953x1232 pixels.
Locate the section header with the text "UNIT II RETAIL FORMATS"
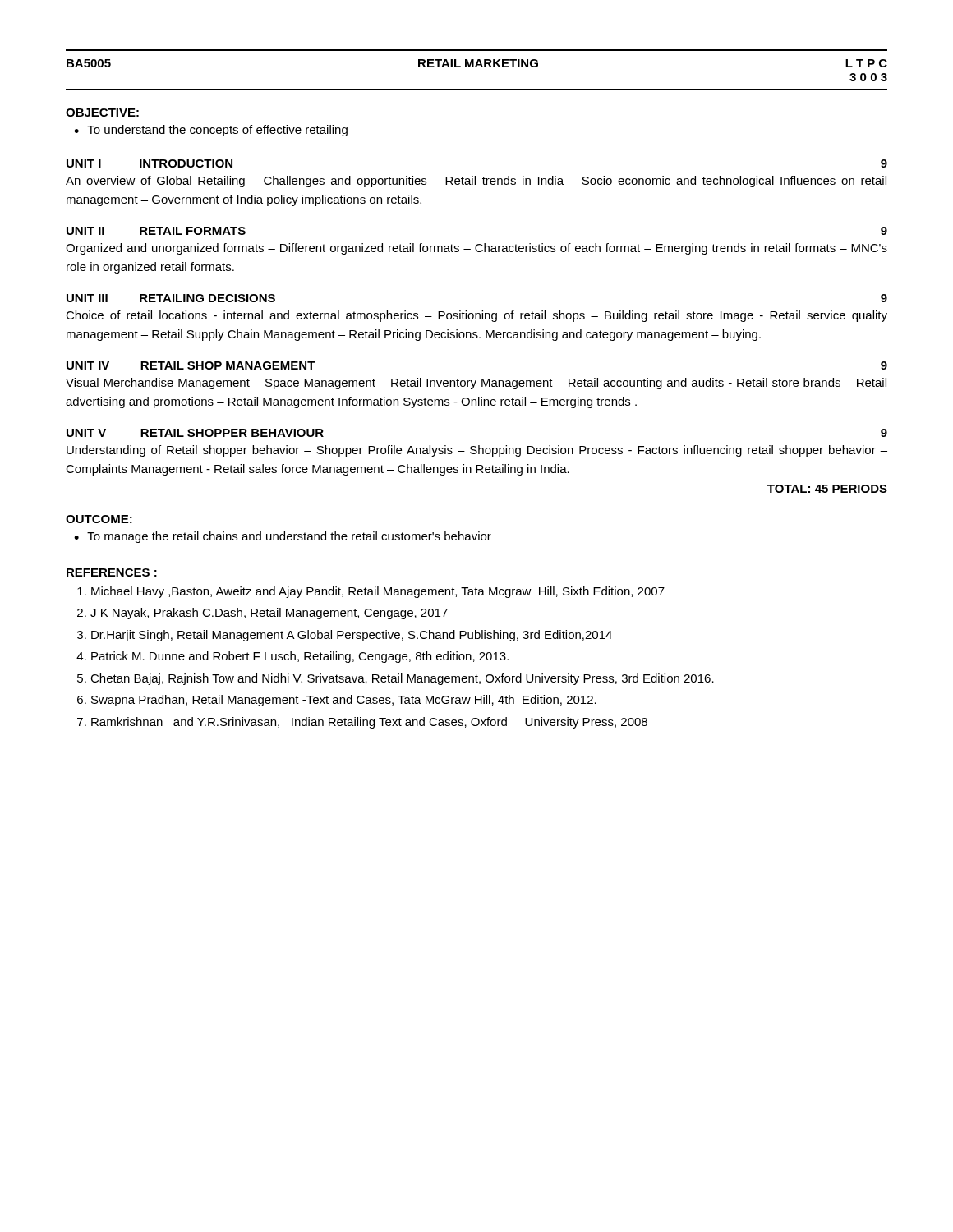click(x=85, y=230)
